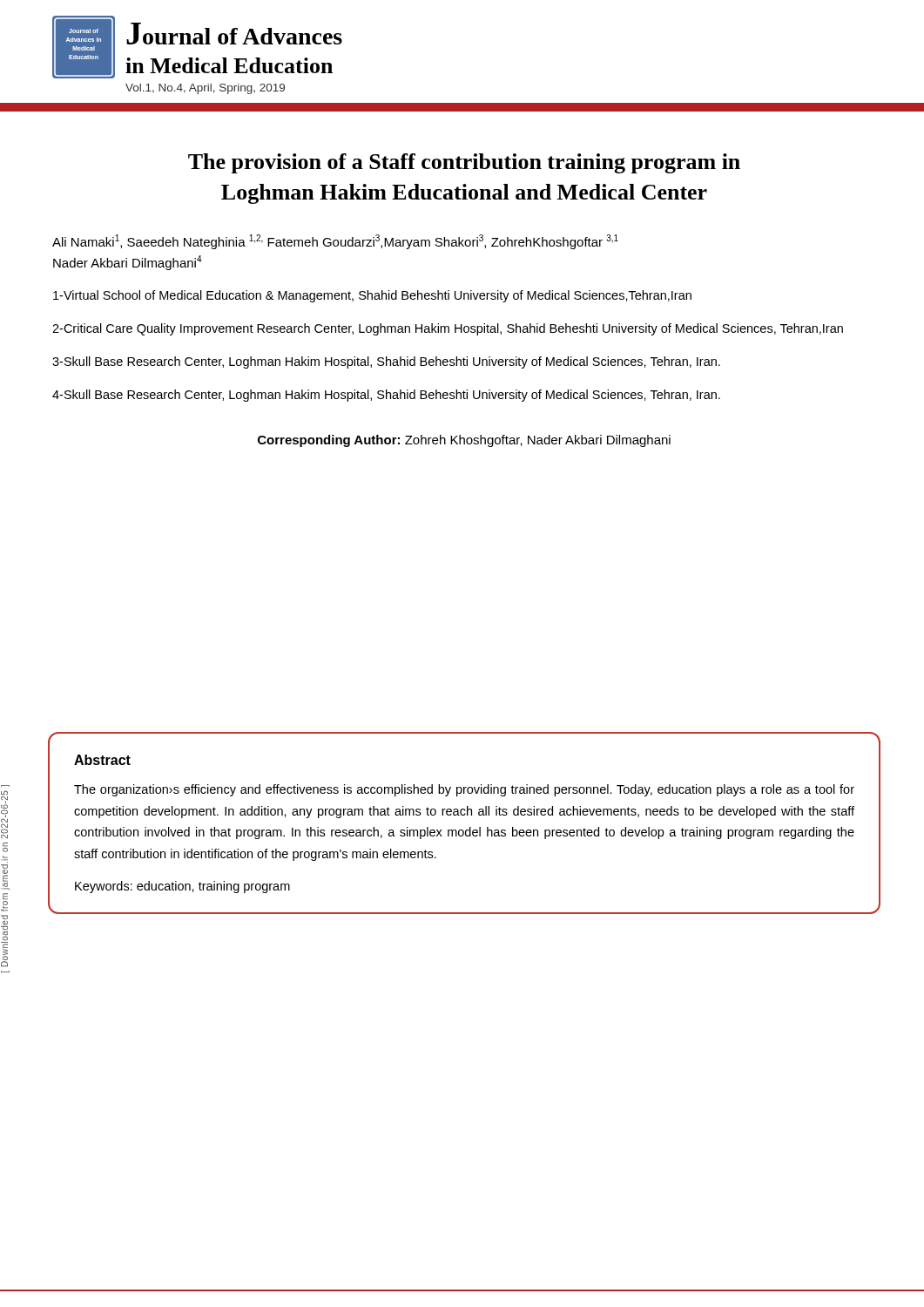Point to the passage starting "The organization›s efficiency and effectiveness"
This screenshot has height=1307, width=924.
click(464, 822)
